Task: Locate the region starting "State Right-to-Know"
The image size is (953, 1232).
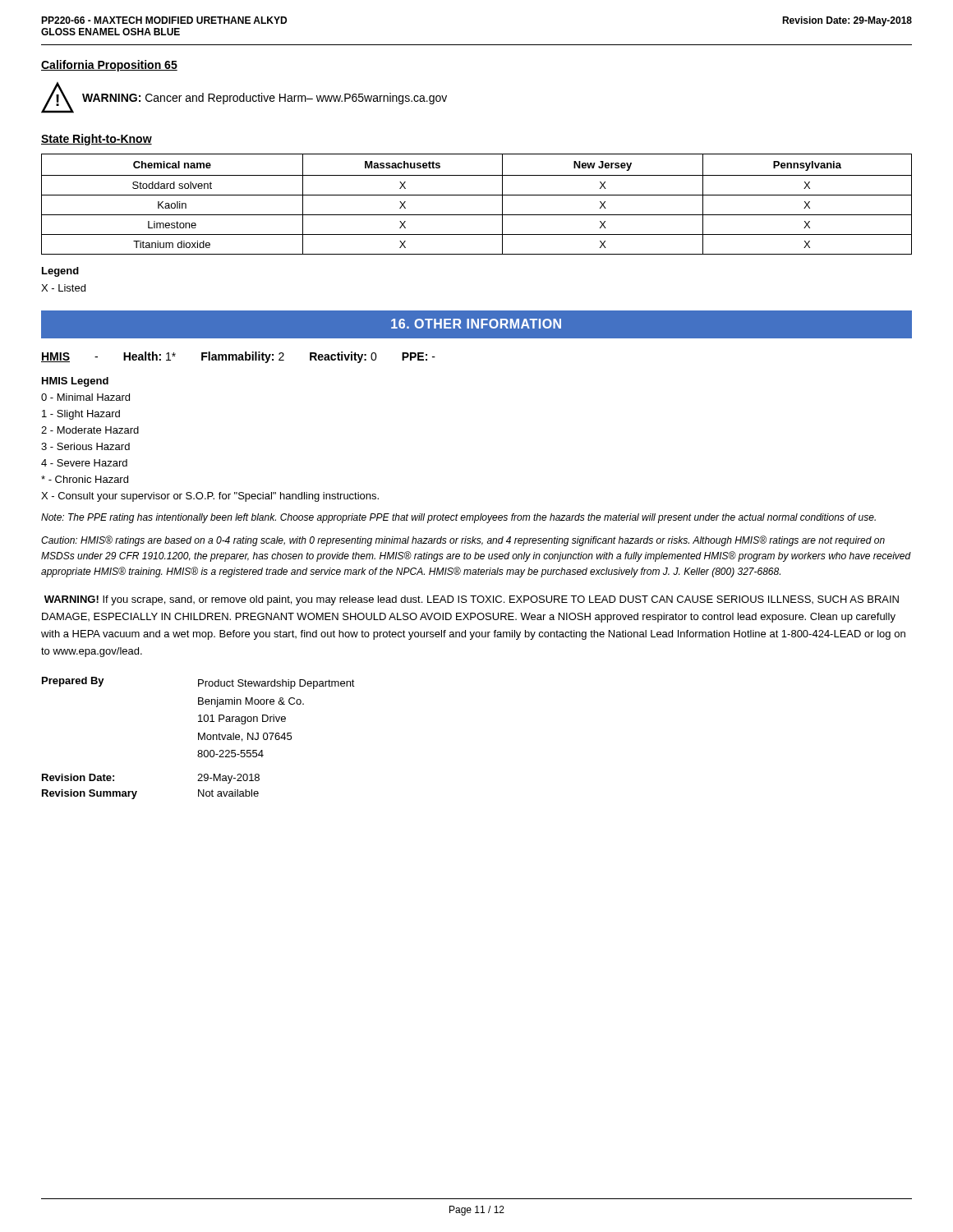Action: pyautogui.click(x=96, y=139)
